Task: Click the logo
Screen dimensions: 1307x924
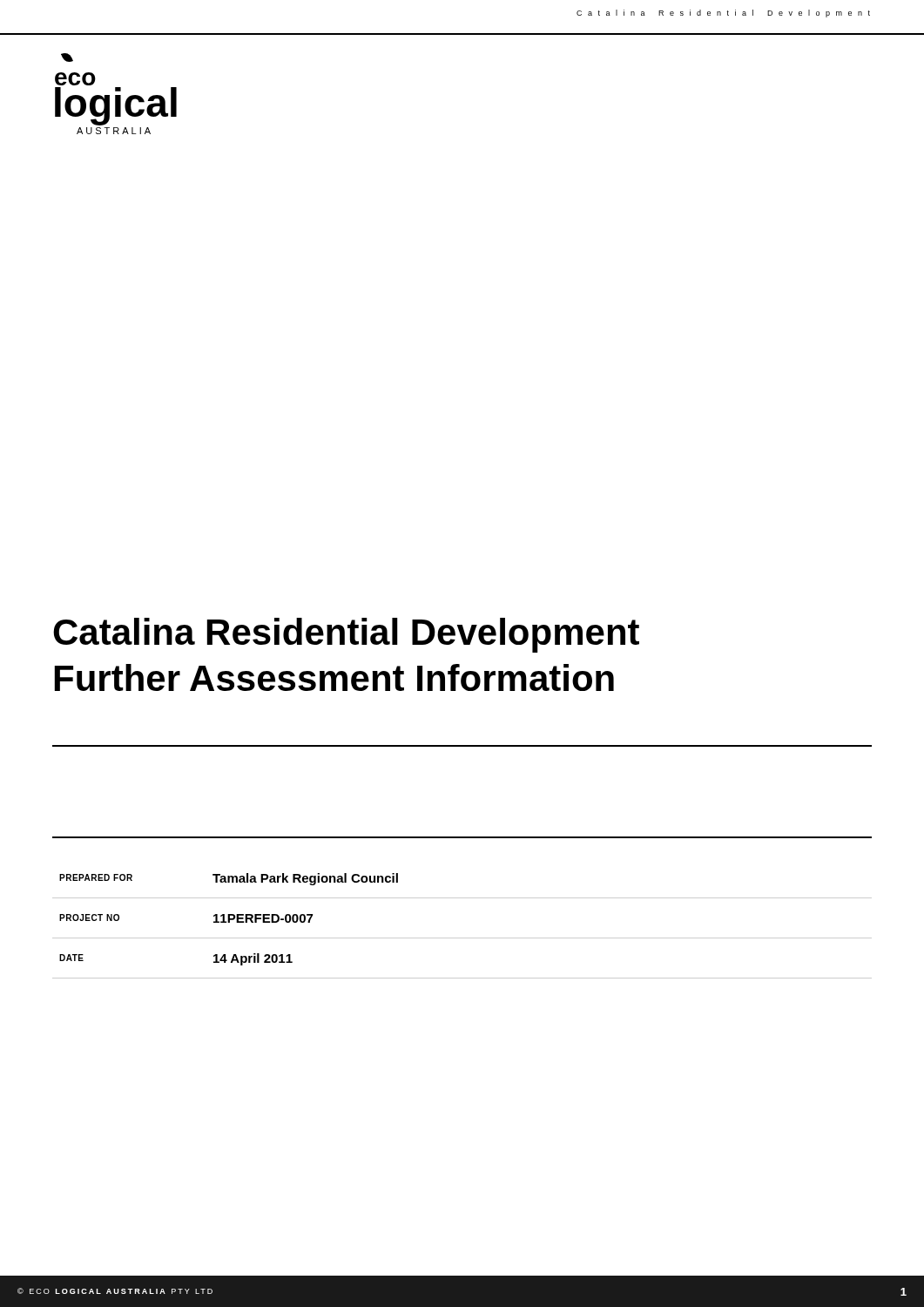Action: (122, 102)
